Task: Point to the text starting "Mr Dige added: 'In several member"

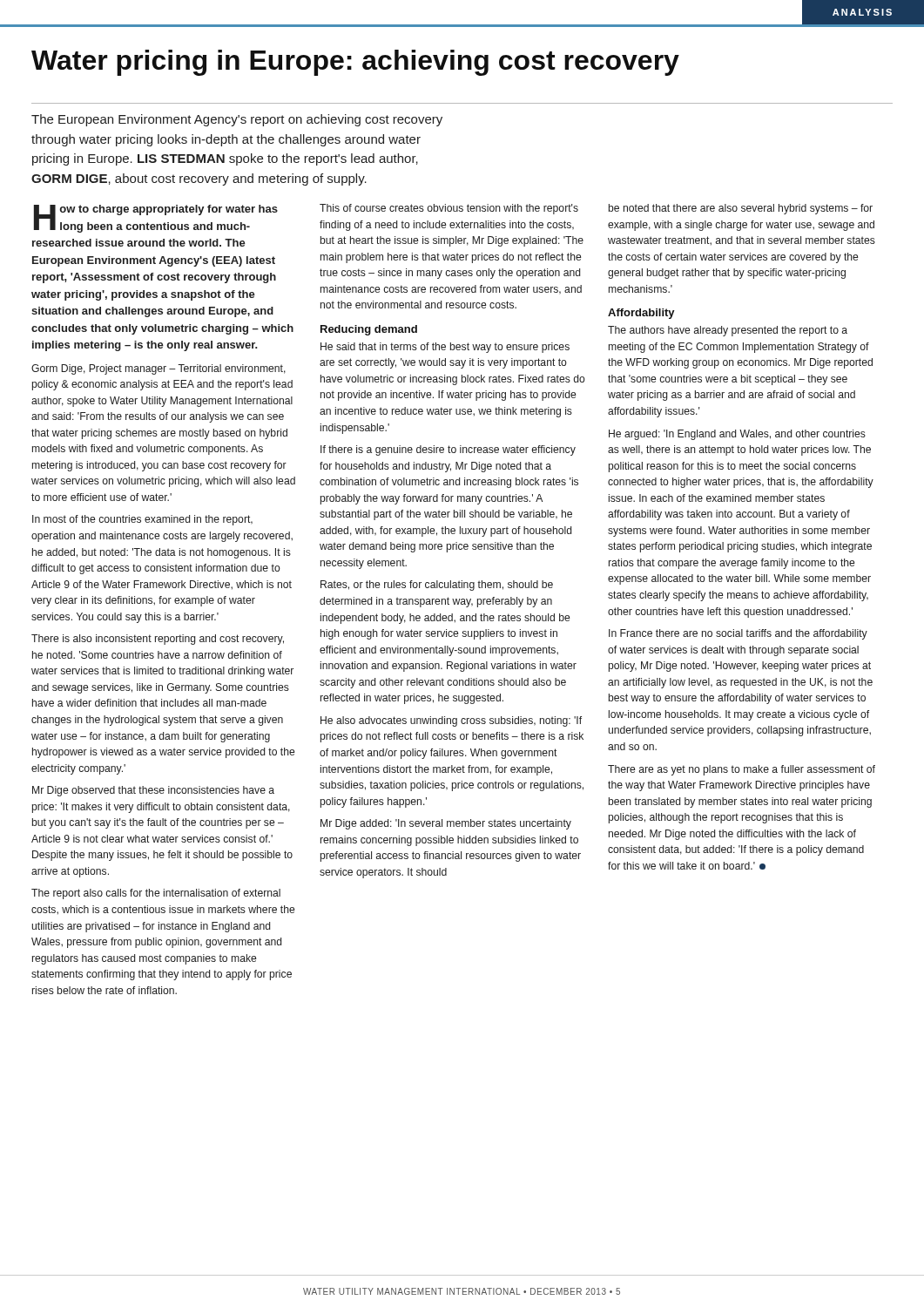Action: click(x=453, y=848)
